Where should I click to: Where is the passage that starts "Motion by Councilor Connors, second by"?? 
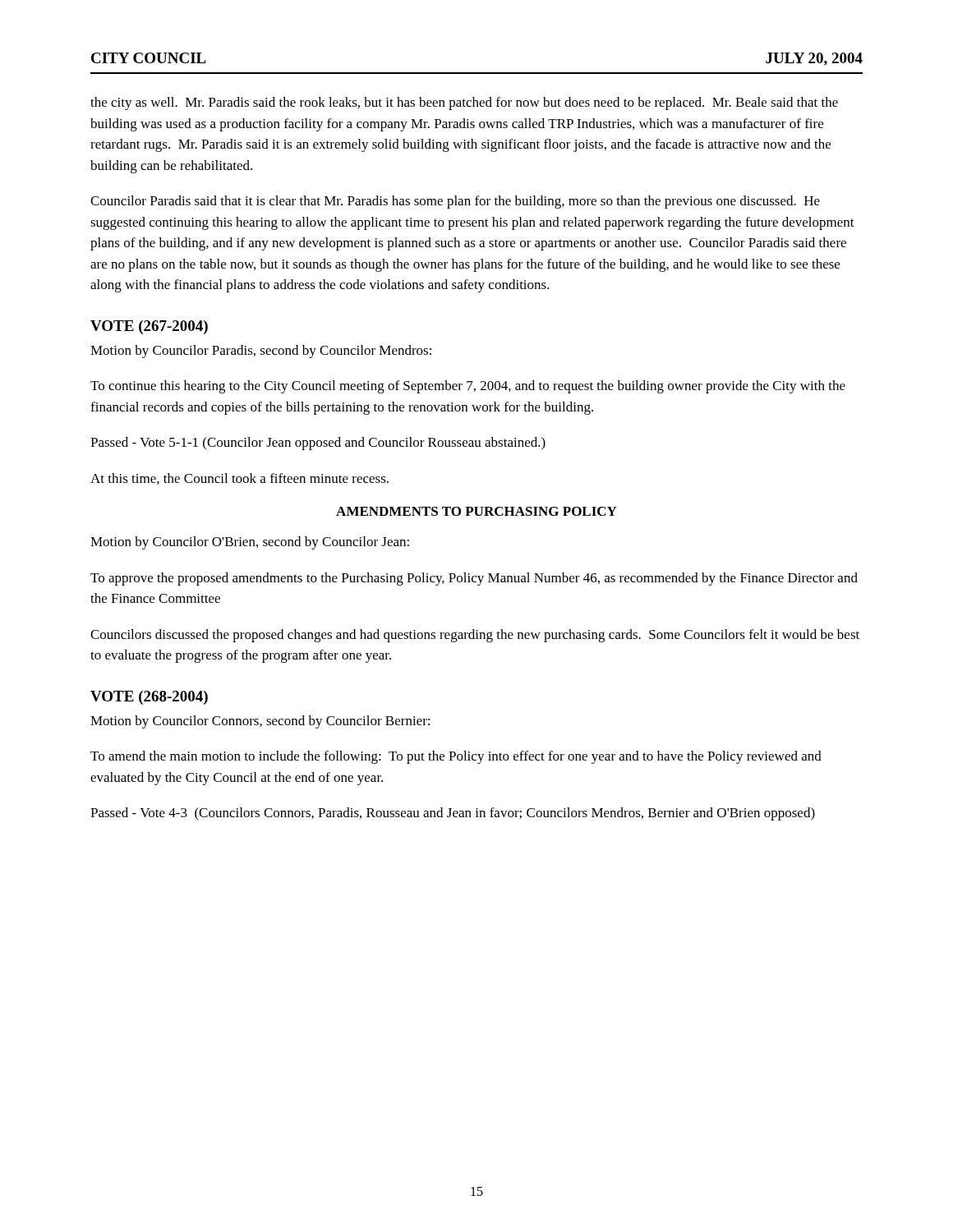(x=261, y=720)
